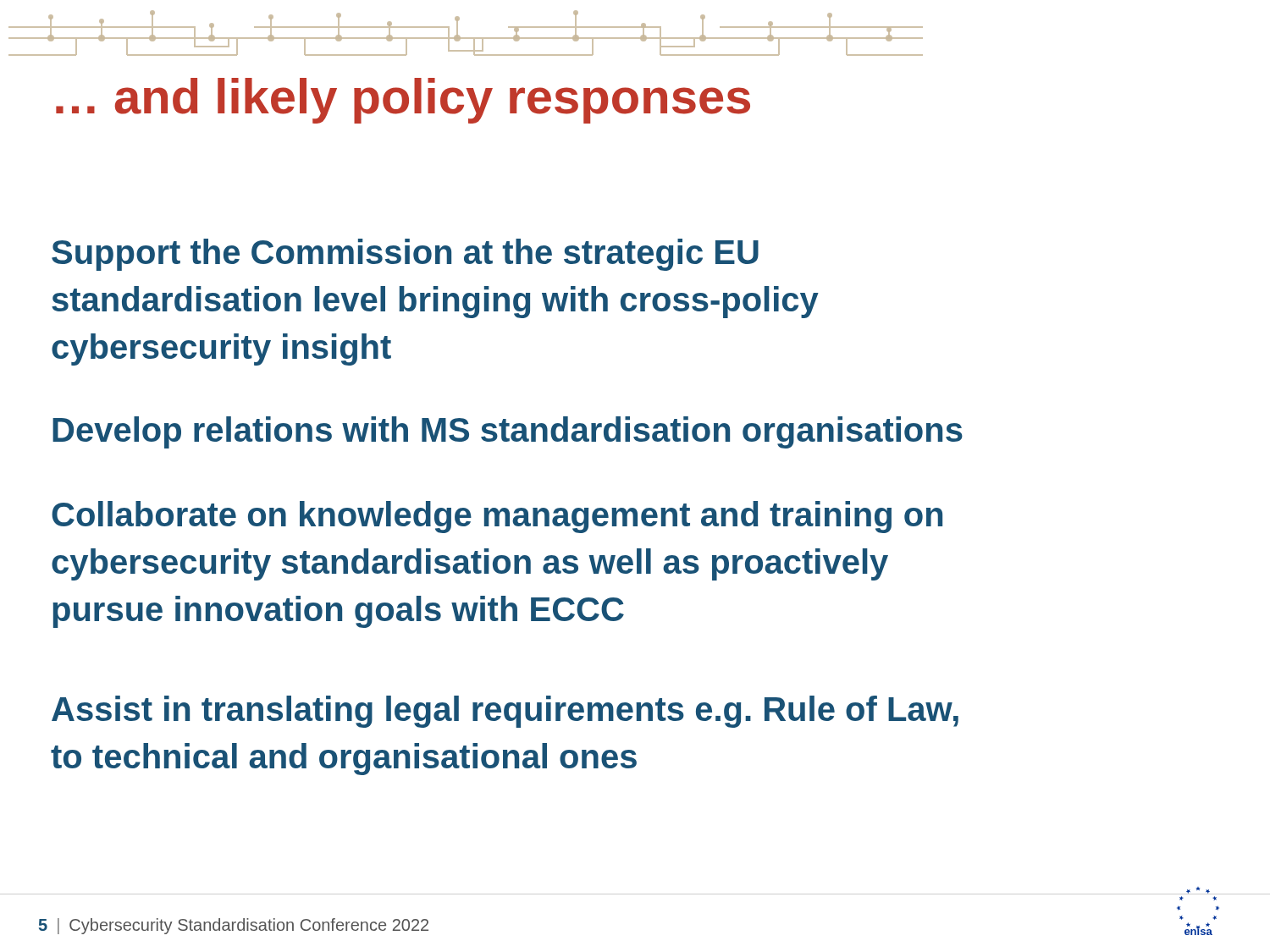Where does it say "… and likely policy responses"?
The height and width of the screenshot is (952, 1270).
(x=402, y=96)
